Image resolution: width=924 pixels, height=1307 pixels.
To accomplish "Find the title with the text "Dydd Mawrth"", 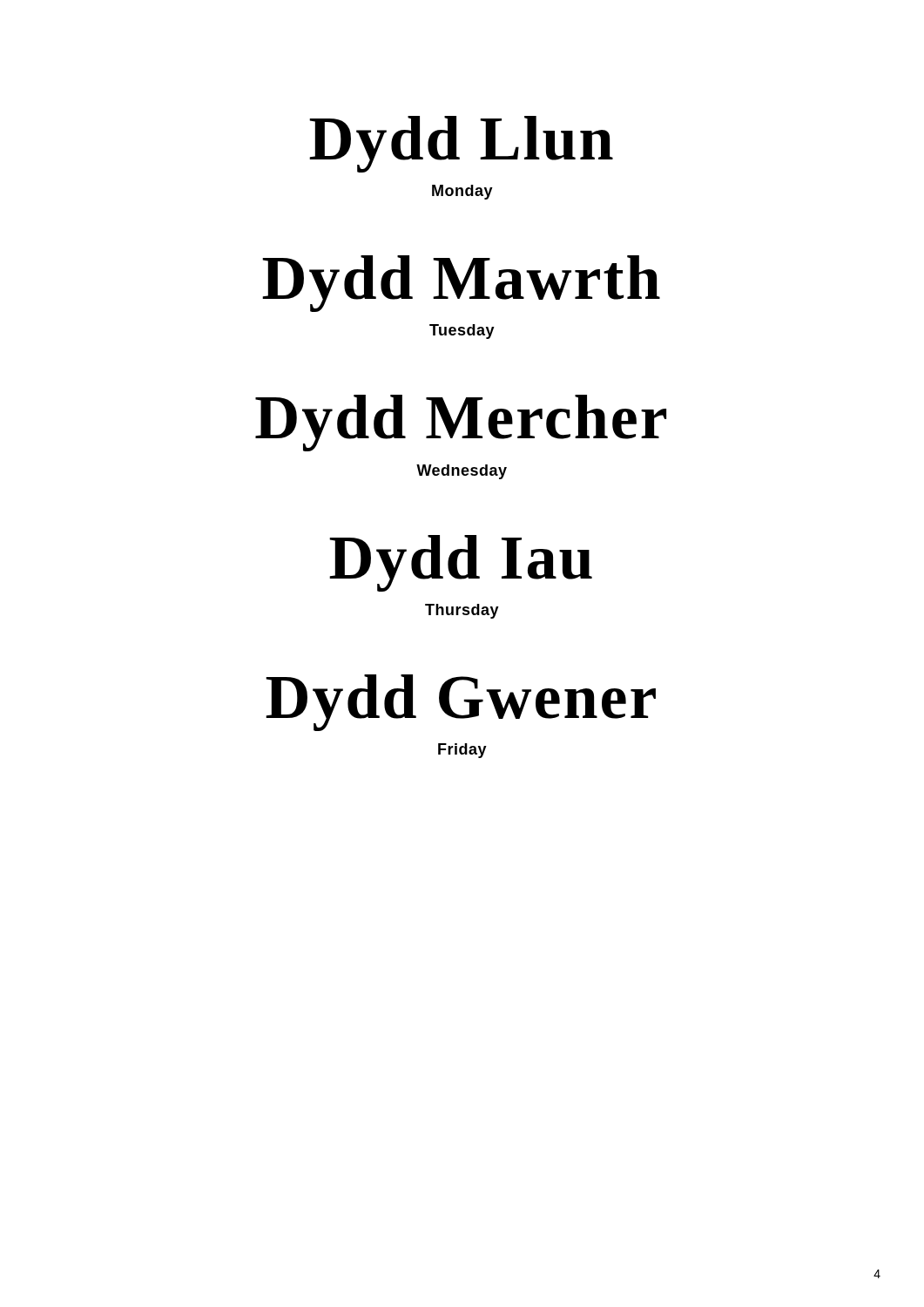I will (x=462, y=279).
